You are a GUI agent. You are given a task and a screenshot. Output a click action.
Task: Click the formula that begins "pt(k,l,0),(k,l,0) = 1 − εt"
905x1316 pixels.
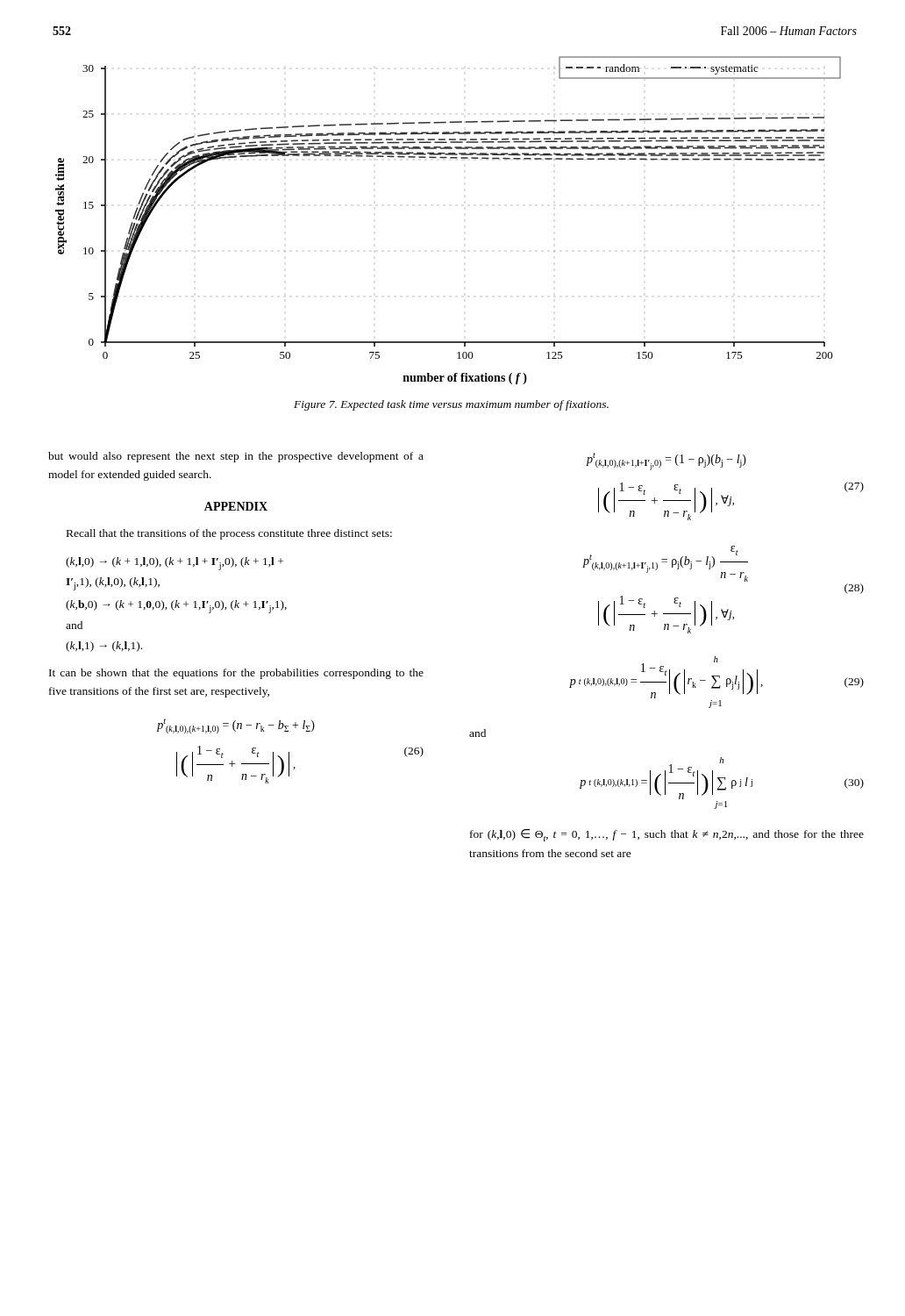[717, 681]
